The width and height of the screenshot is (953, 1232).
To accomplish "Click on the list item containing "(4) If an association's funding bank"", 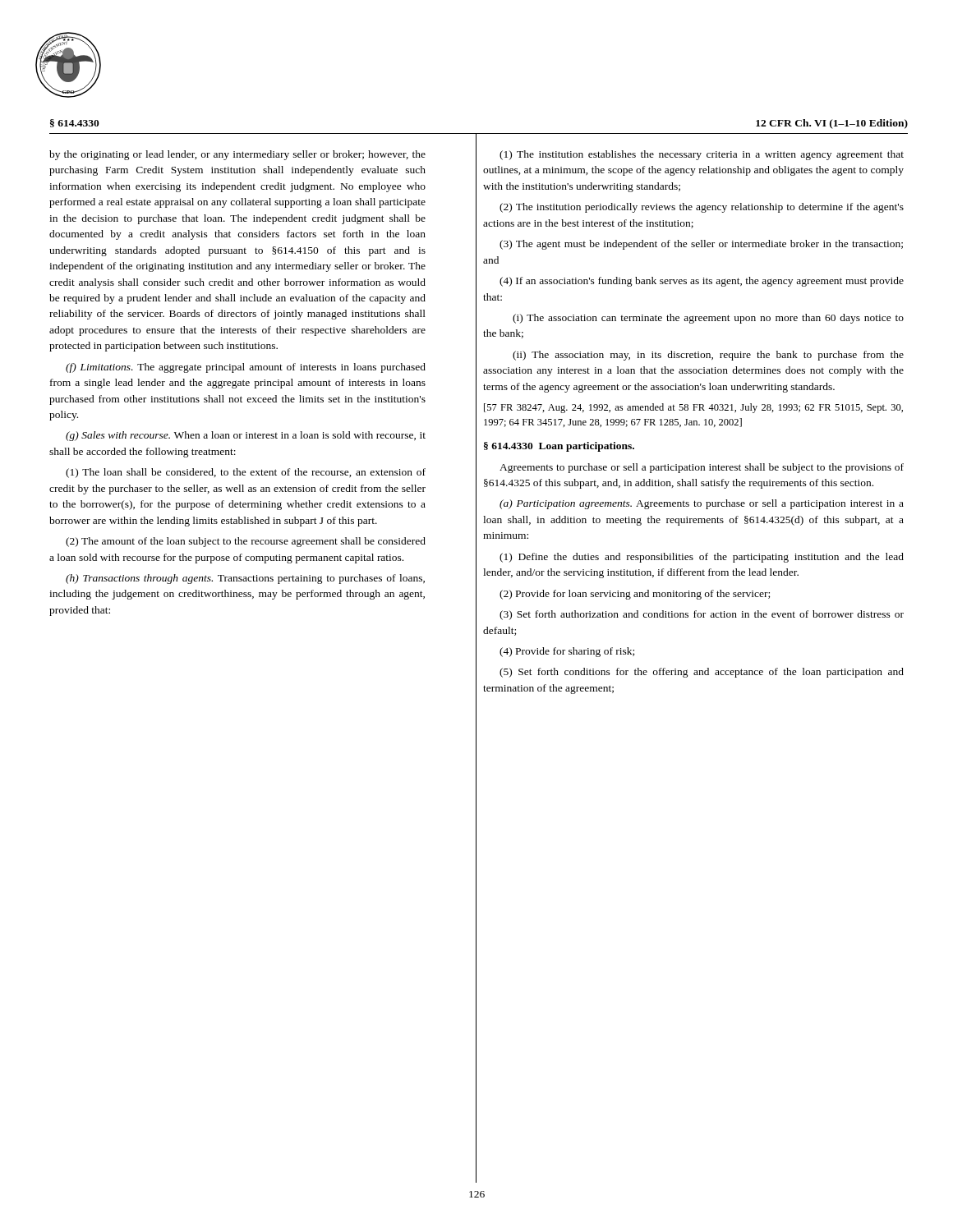I will tap(693, 289).
